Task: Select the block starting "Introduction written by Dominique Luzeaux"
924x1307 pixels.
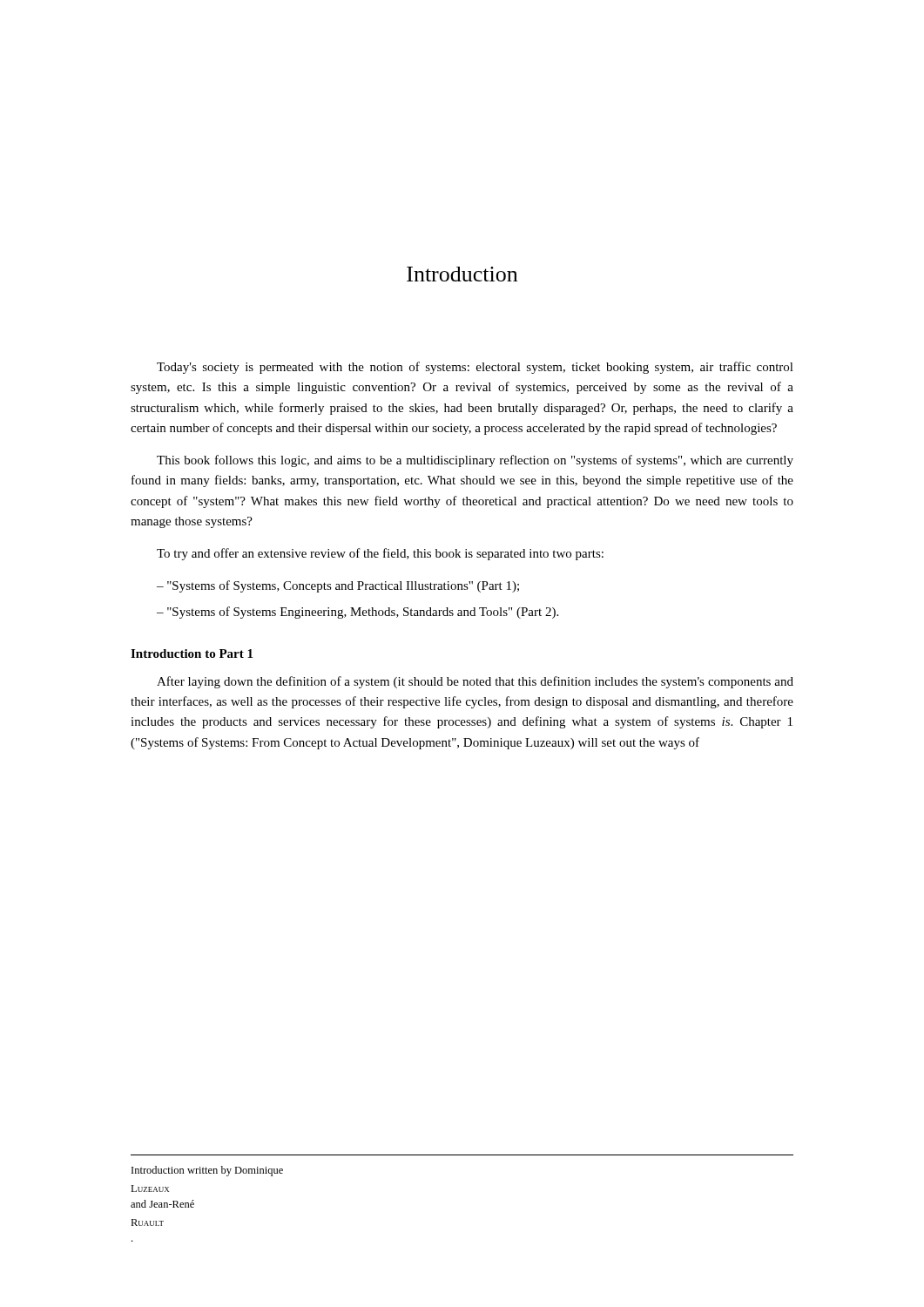Action: [x=207, y=1171]
